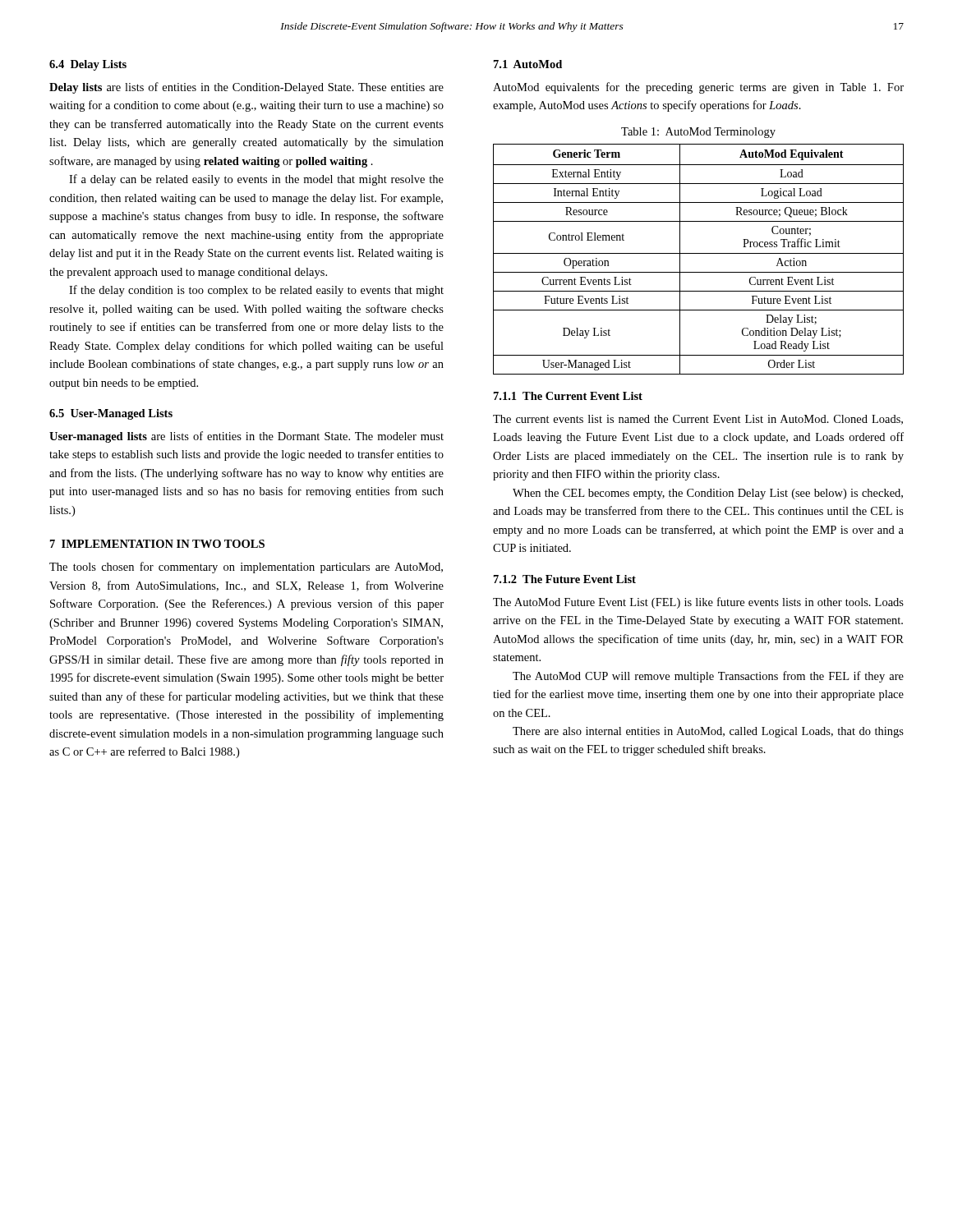This screenshot has height=1232, width=953.
Task: Point to the region starting "Delay lists are lists of entities in"
Action: click(x=246, y=235)
